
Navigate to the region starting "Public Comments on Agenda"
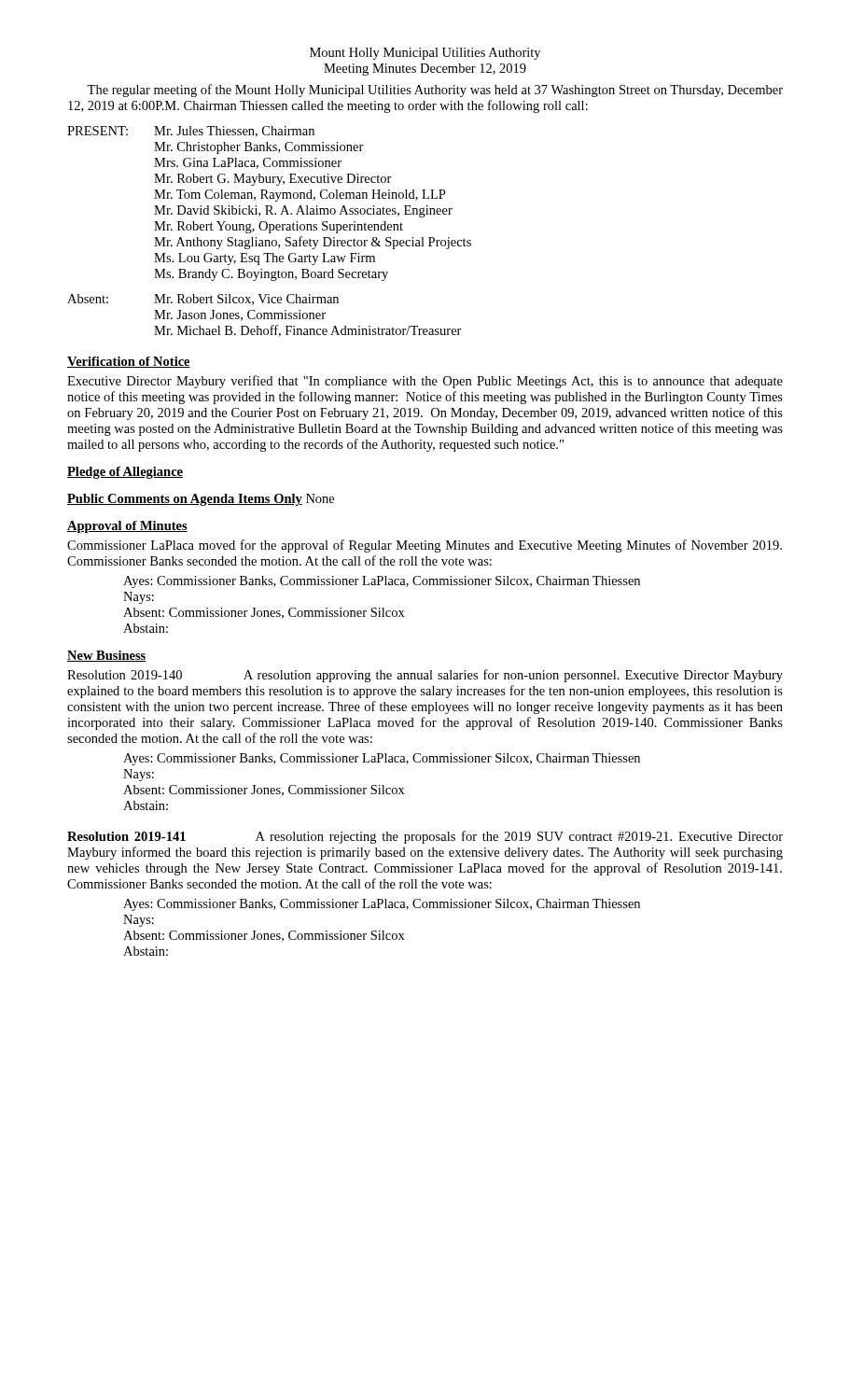(201, 498)
